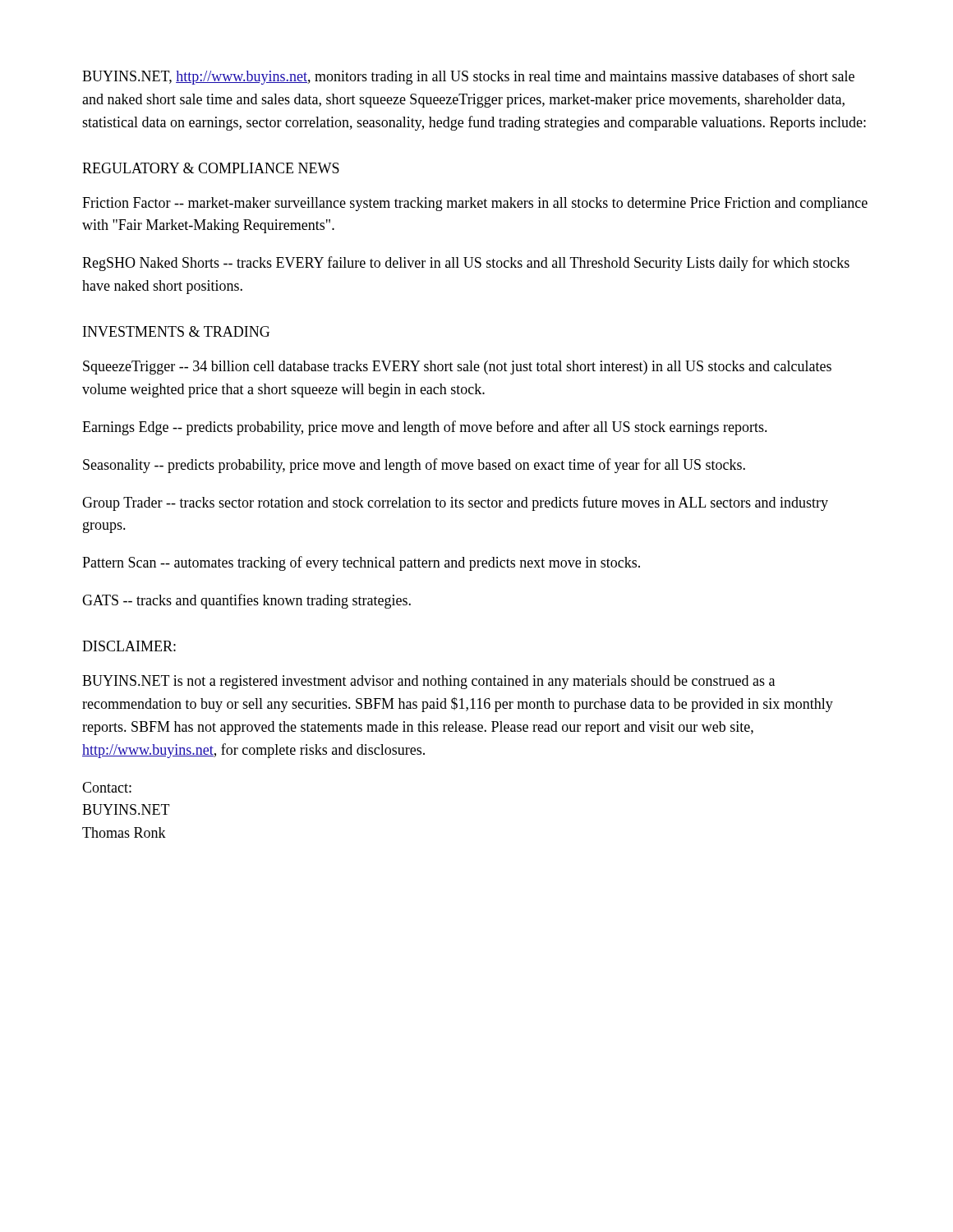Screen dimensions: 1232x953
Task: Where is the passage that starts "RegSHO Naked Shorts -- tracks EVERY"?
Action: (466, 275)
